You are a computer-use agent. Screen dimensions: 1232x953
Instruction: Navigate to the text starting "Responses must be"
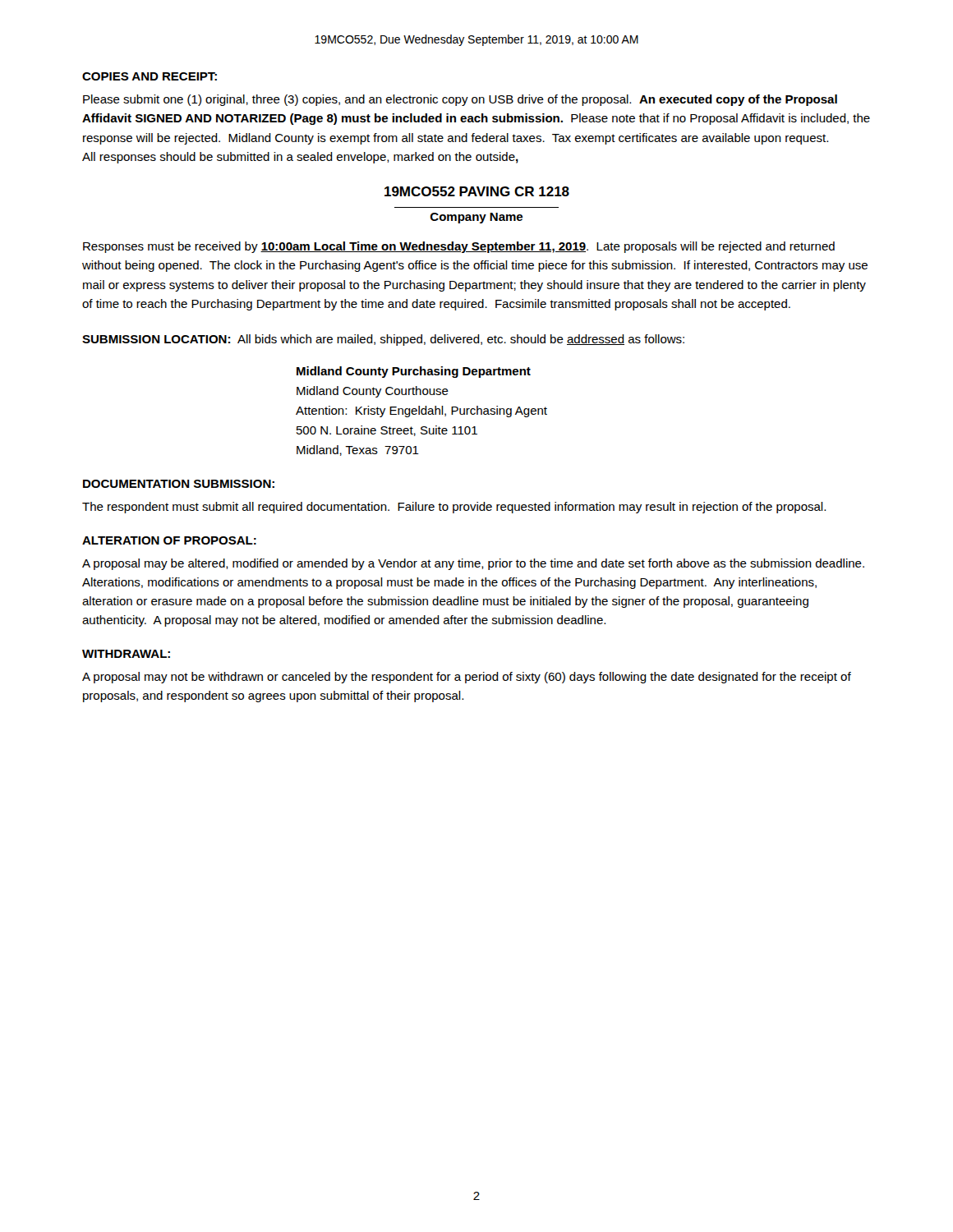(475, 275)
